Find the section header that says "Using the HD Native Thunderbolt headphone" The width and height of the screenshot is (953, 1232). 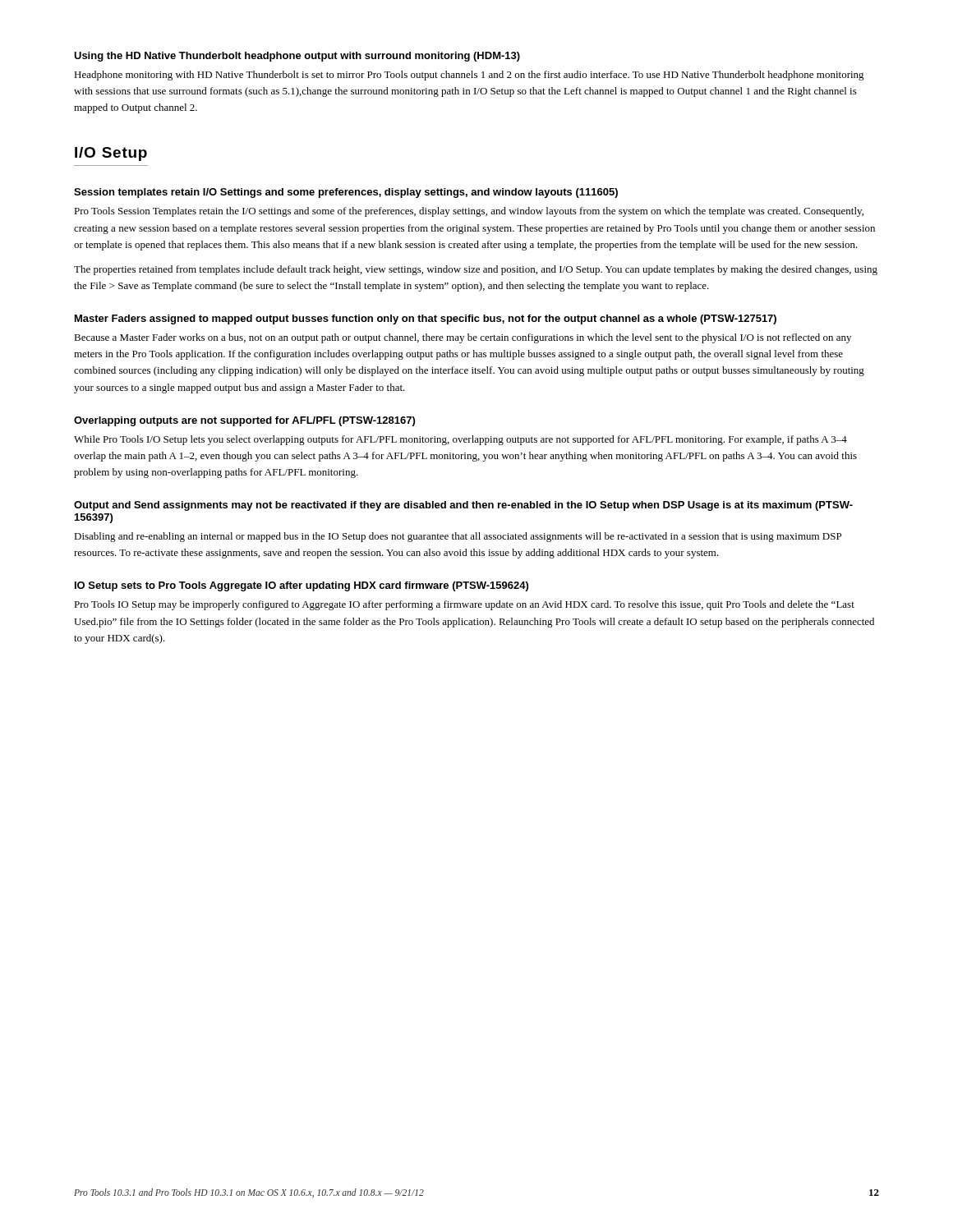[x=297, y=55]
